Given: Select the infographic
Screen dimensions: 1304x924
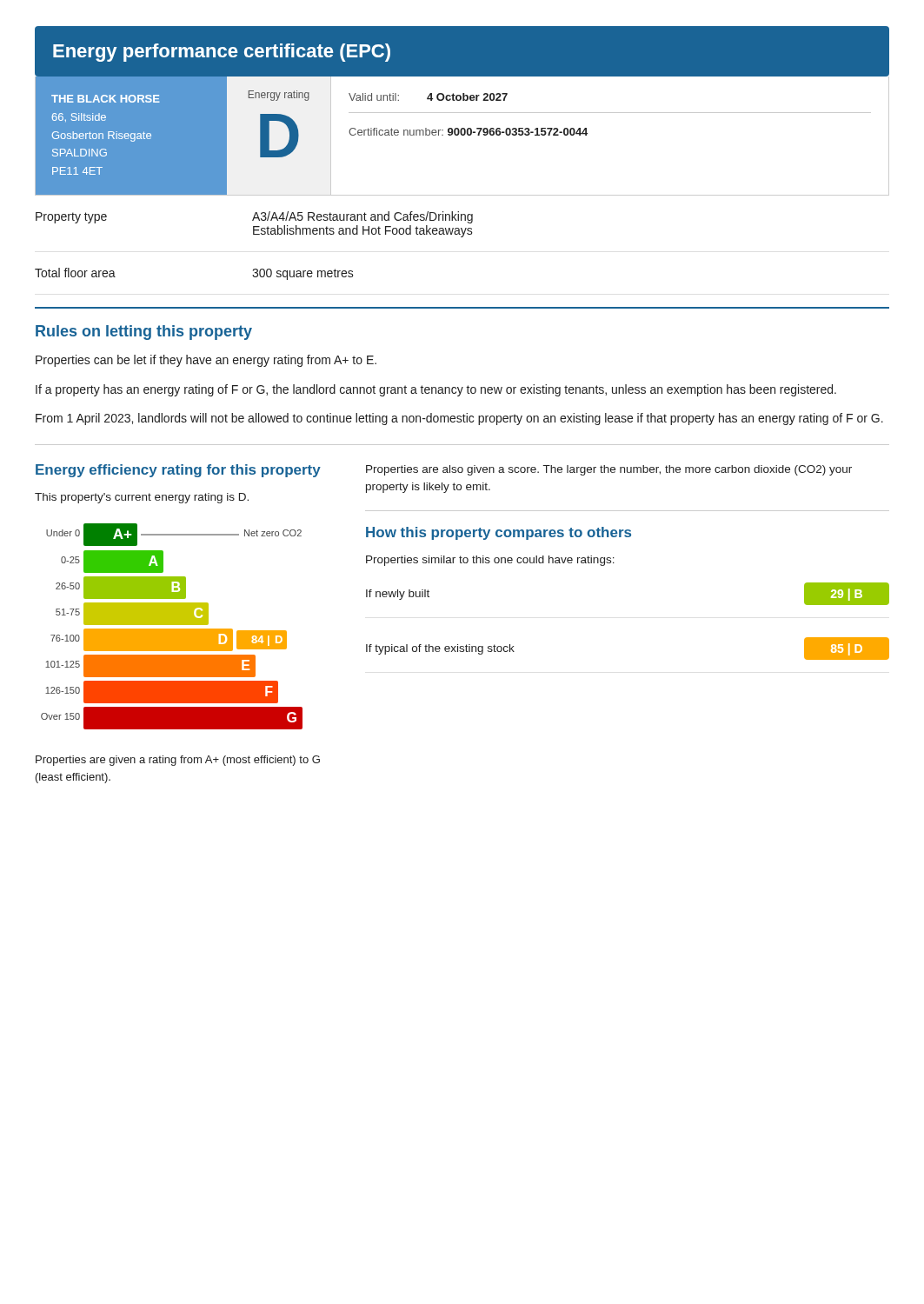Looking at the screenshot, I should pyautogui.click(x=183, y=631).
